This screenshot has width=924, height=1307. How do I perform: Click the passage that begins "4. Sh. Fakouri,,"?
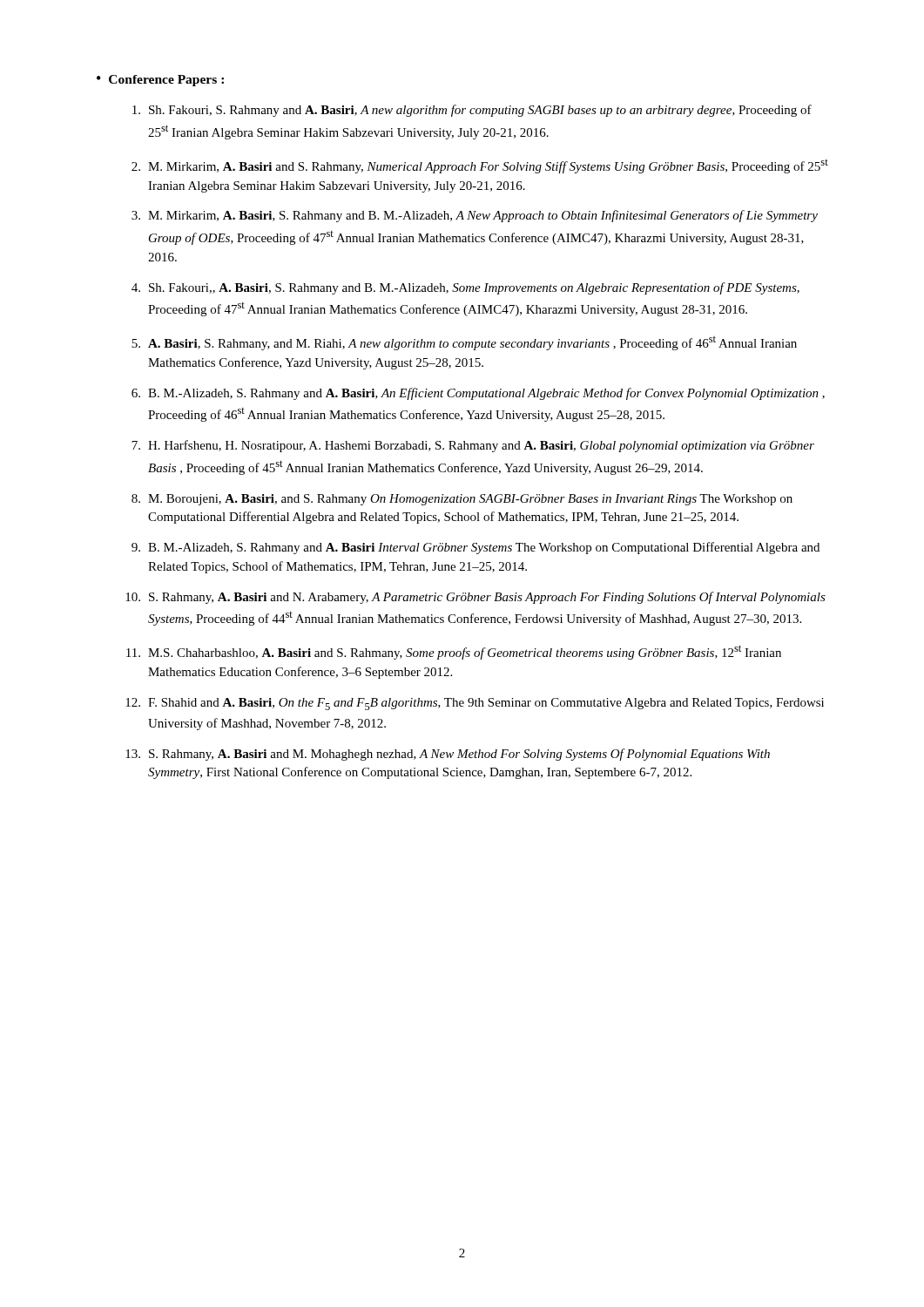point(475,299)
